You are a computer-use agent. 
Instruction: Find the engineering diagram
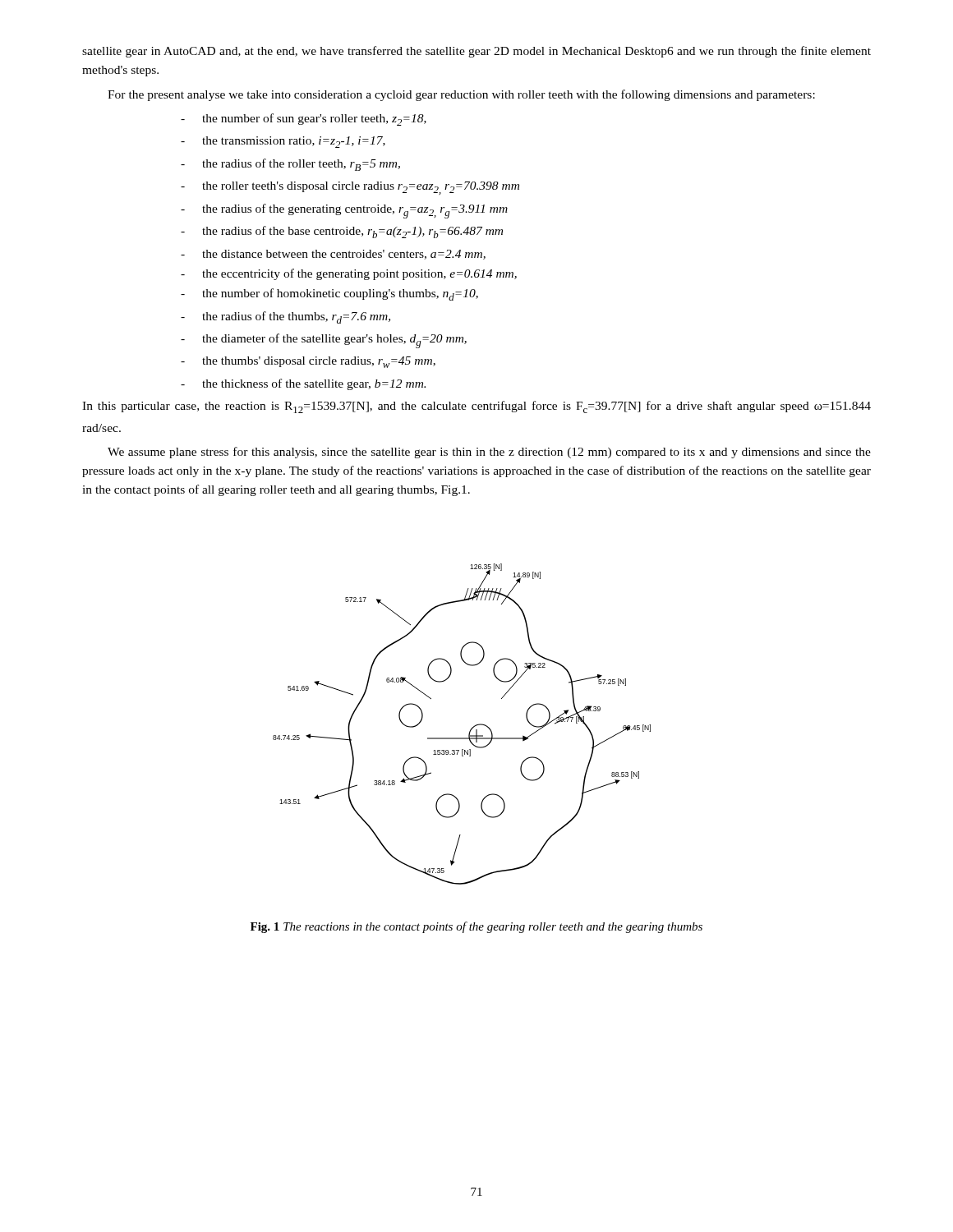(x=476, y=713)
